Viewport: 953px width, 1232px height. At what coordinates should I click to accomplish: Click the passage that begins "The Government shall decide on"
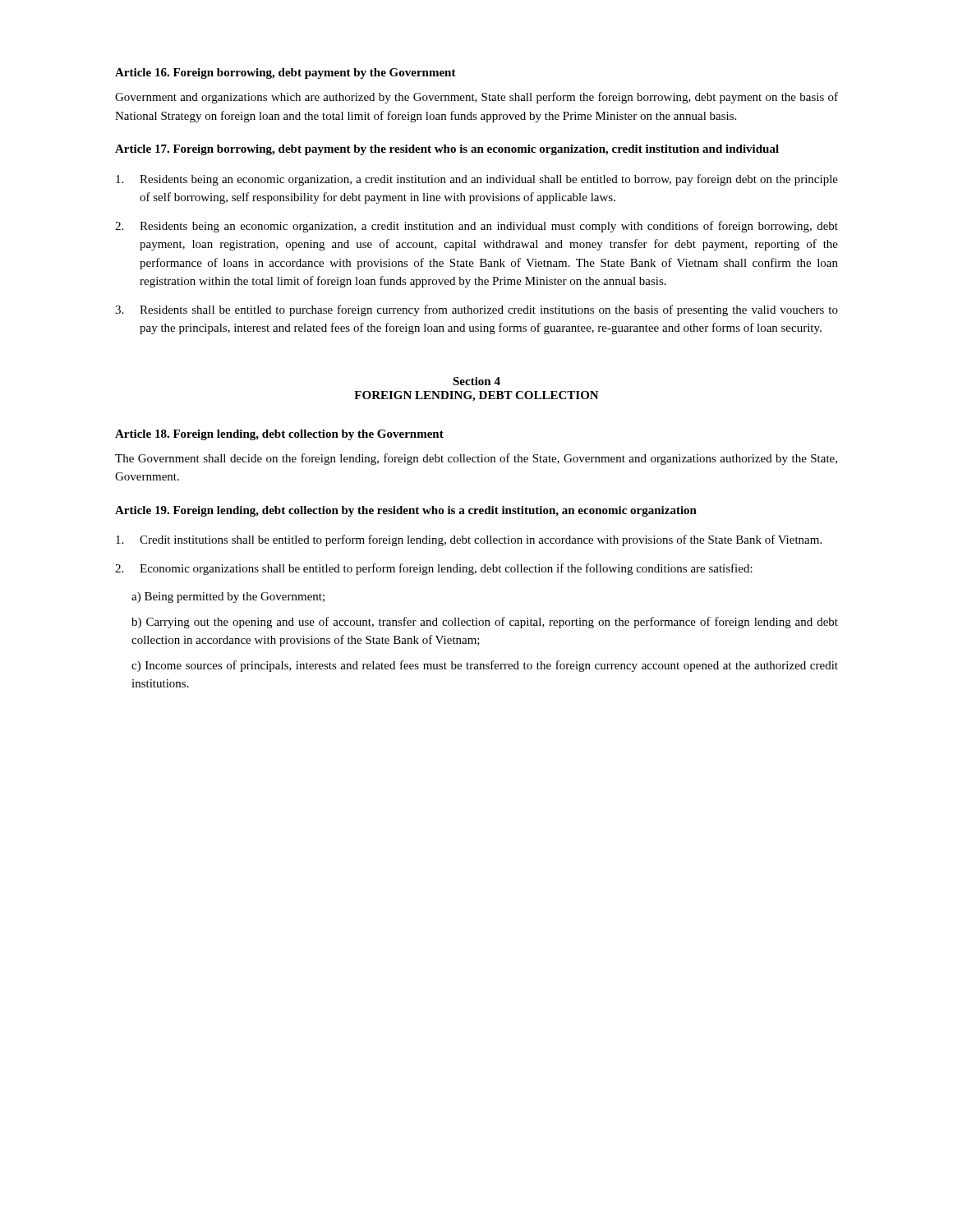coord(476,467)
